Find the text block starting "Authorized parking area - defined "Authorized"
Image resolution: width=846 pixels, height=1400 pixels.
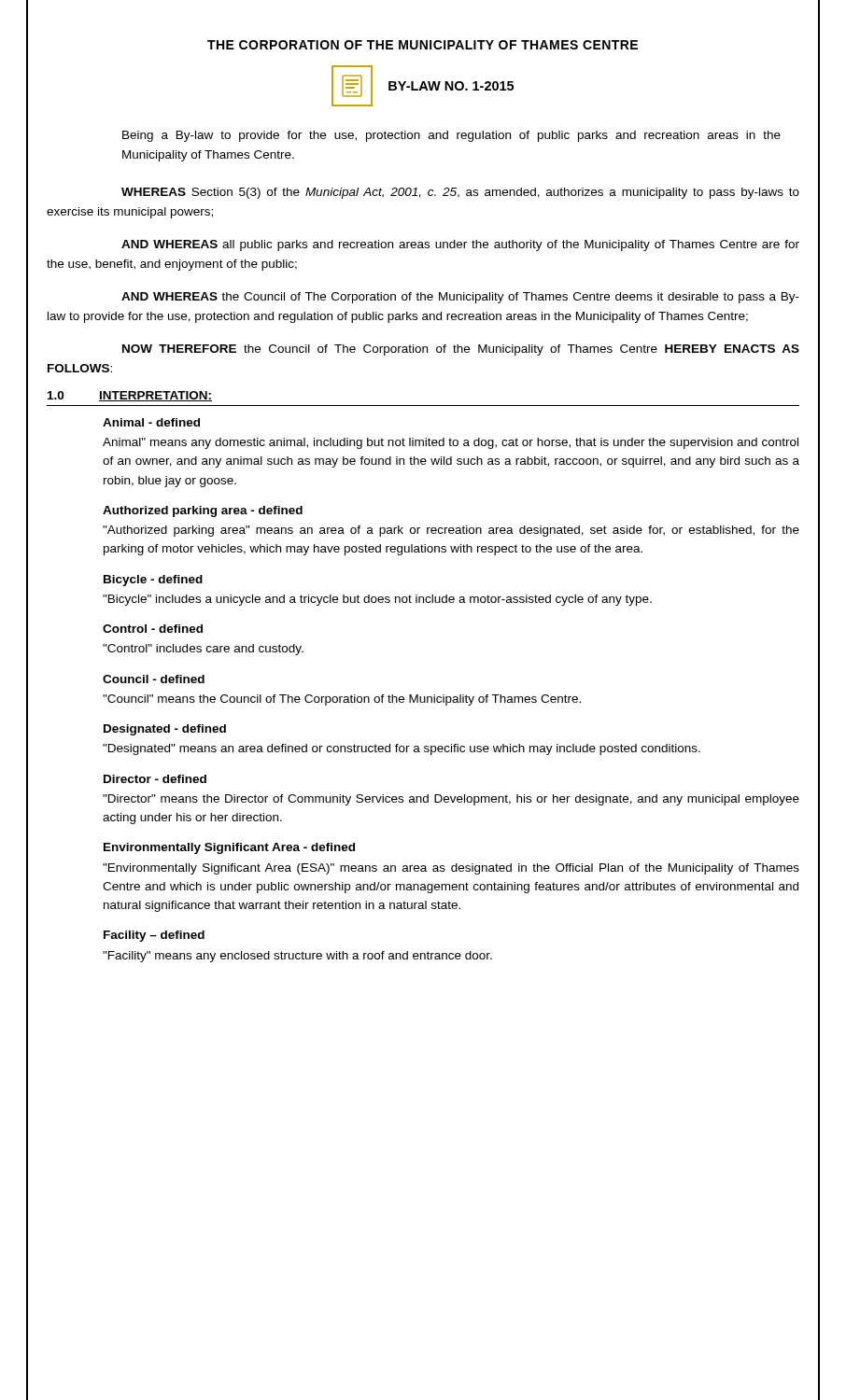pos(451,530)
